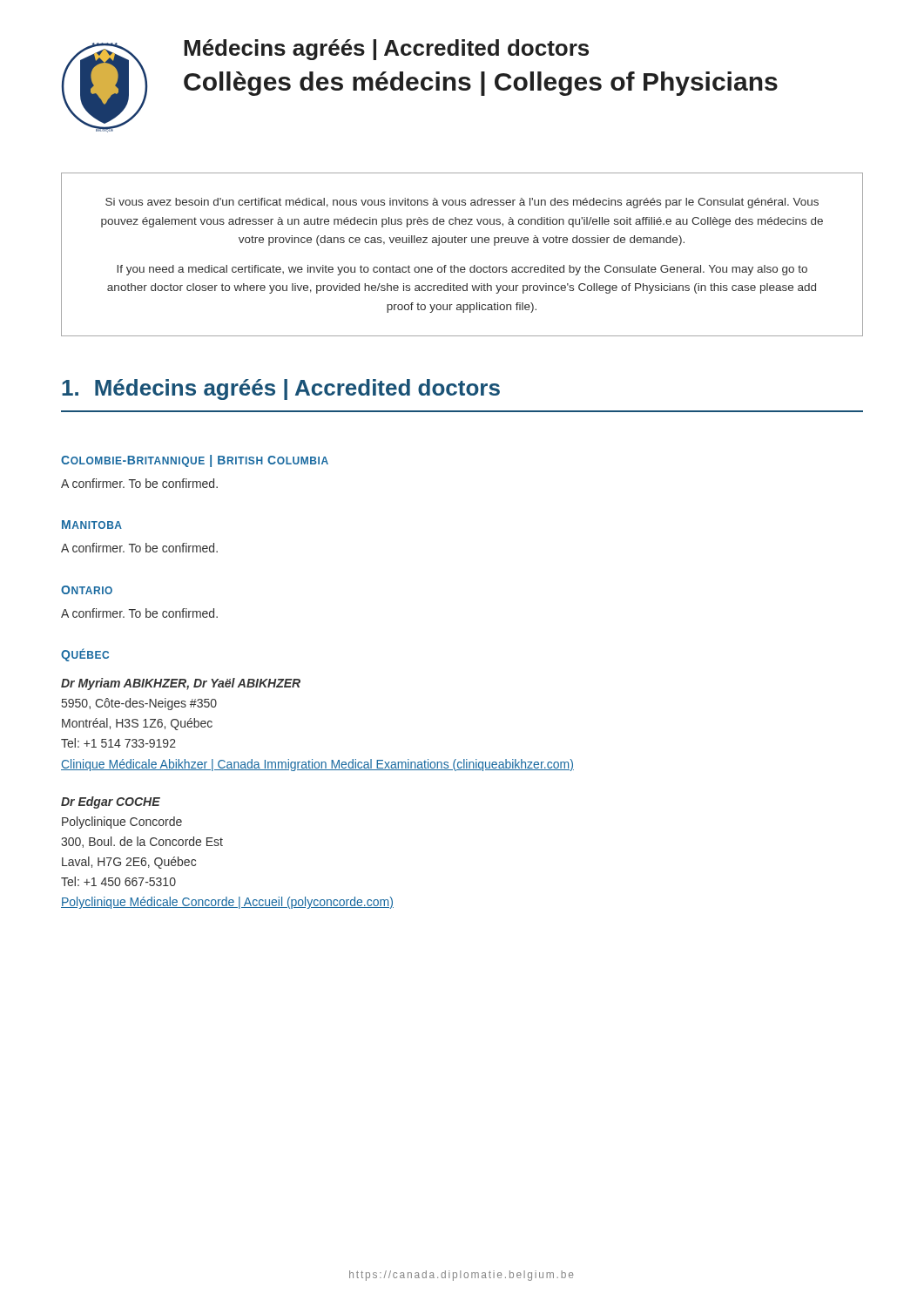Locate the text block that says "Si vous avez besoin d'un certificat"
Screen dimensions: 1307x924
point(462,254)
